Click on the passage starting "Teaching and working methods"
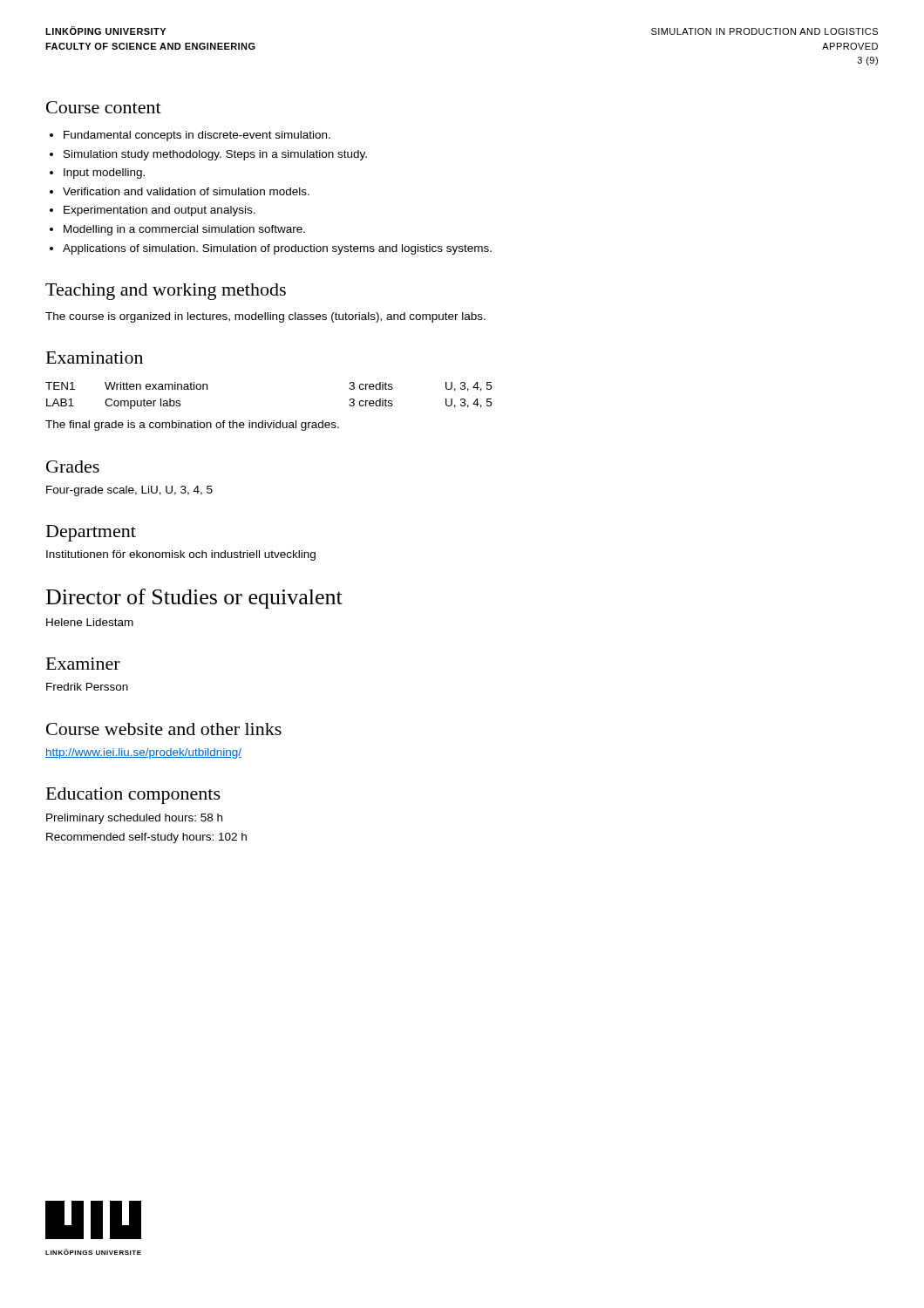 pyautogui.click(x=166, y=289)
